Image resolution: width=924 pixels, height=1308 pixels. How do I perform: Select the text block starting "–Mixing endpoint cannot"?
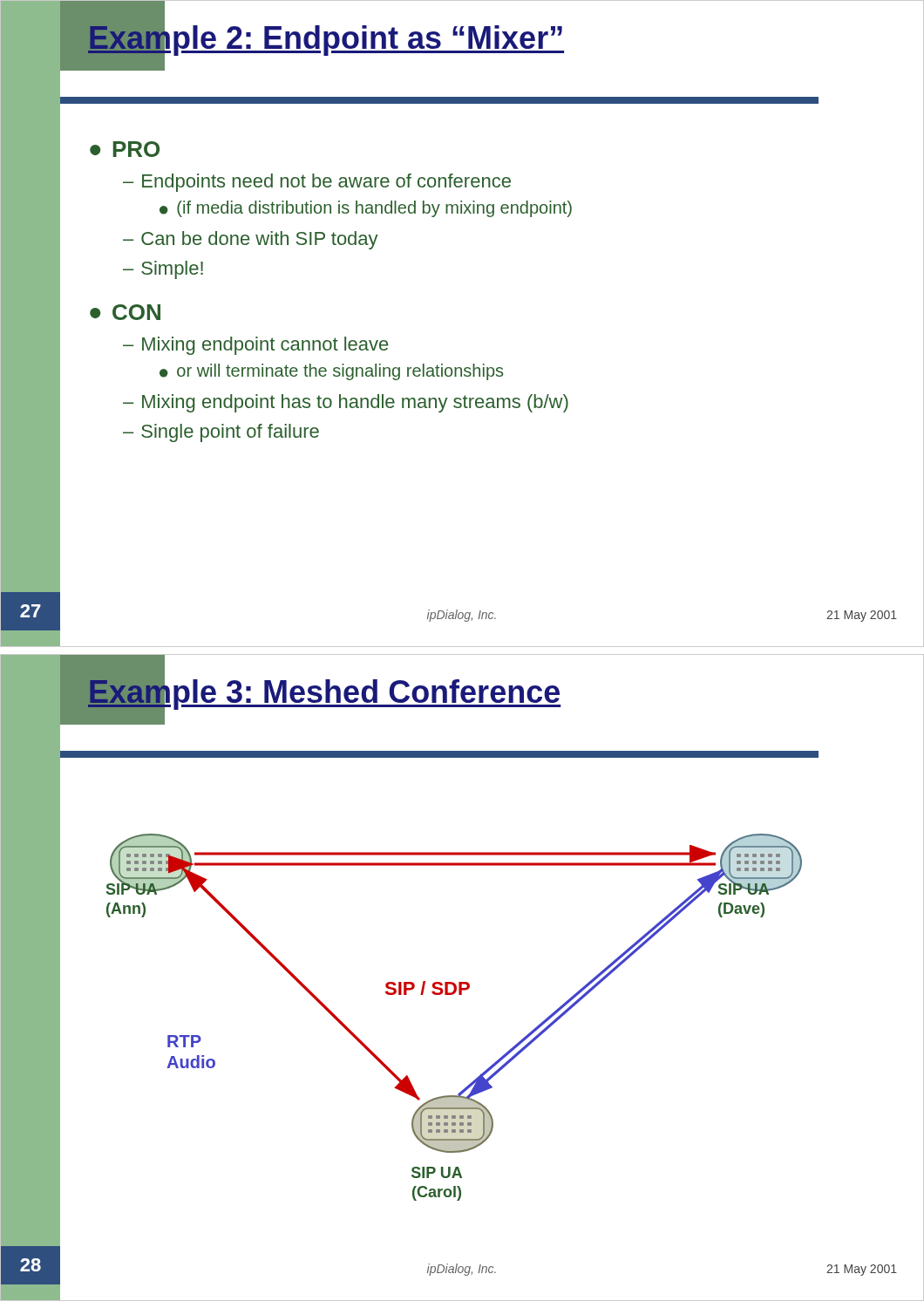[x=256, y=344]
